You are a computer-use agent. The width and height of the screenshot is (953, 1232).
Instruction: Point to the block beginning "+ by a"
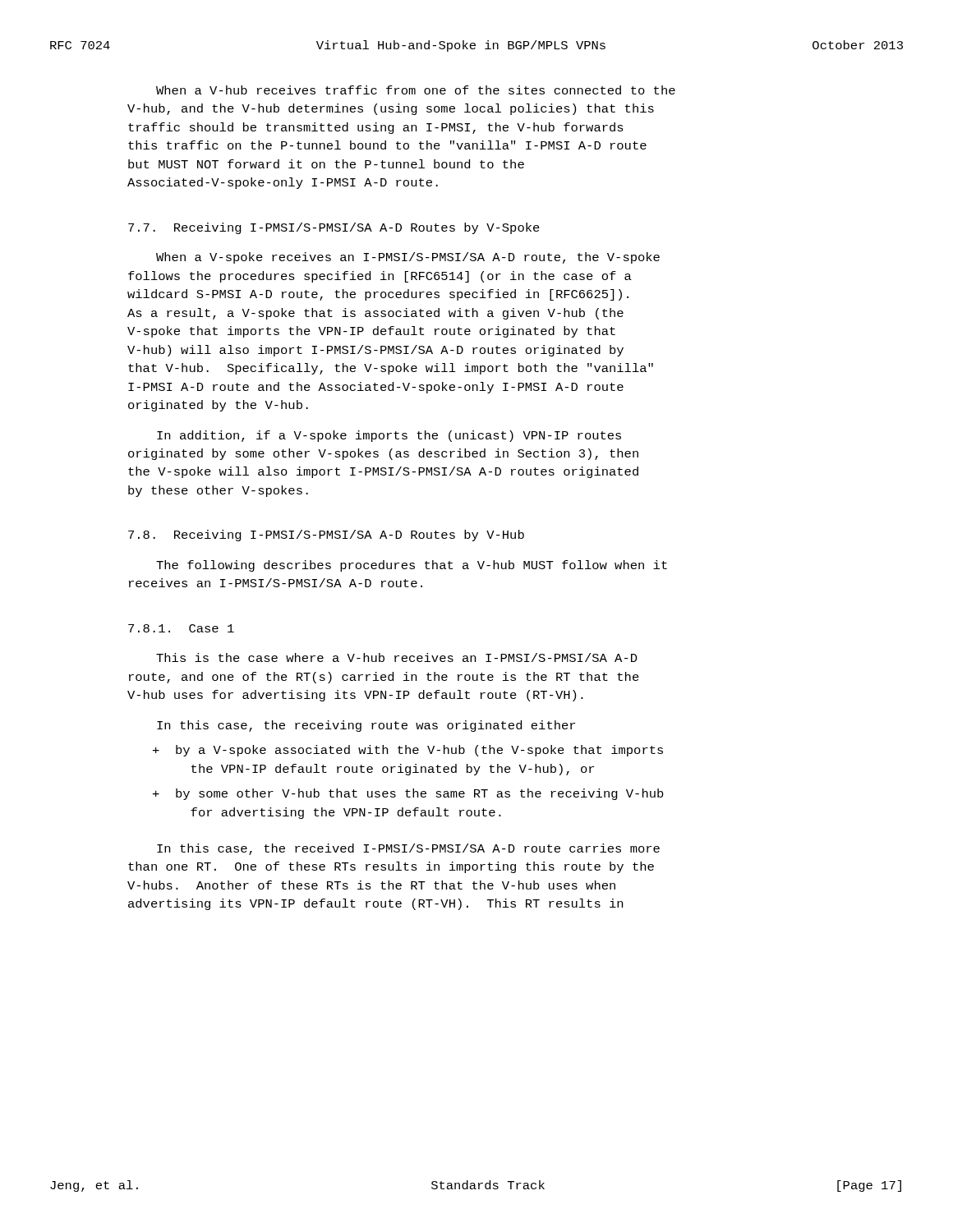coord(507,760)
